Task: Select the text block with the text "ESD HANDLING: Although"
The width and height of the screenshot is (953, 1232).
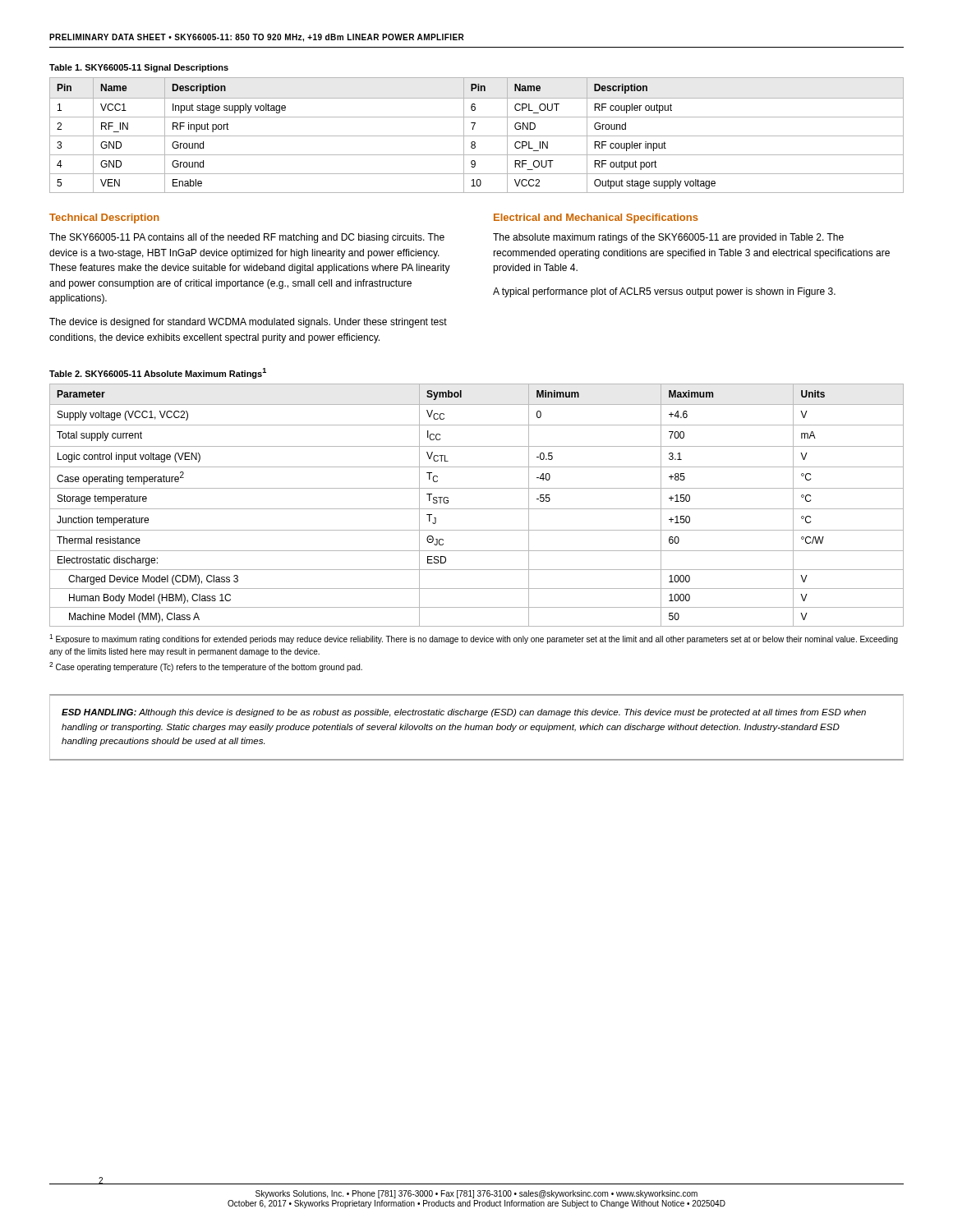Action: click(x=464, y=727)
